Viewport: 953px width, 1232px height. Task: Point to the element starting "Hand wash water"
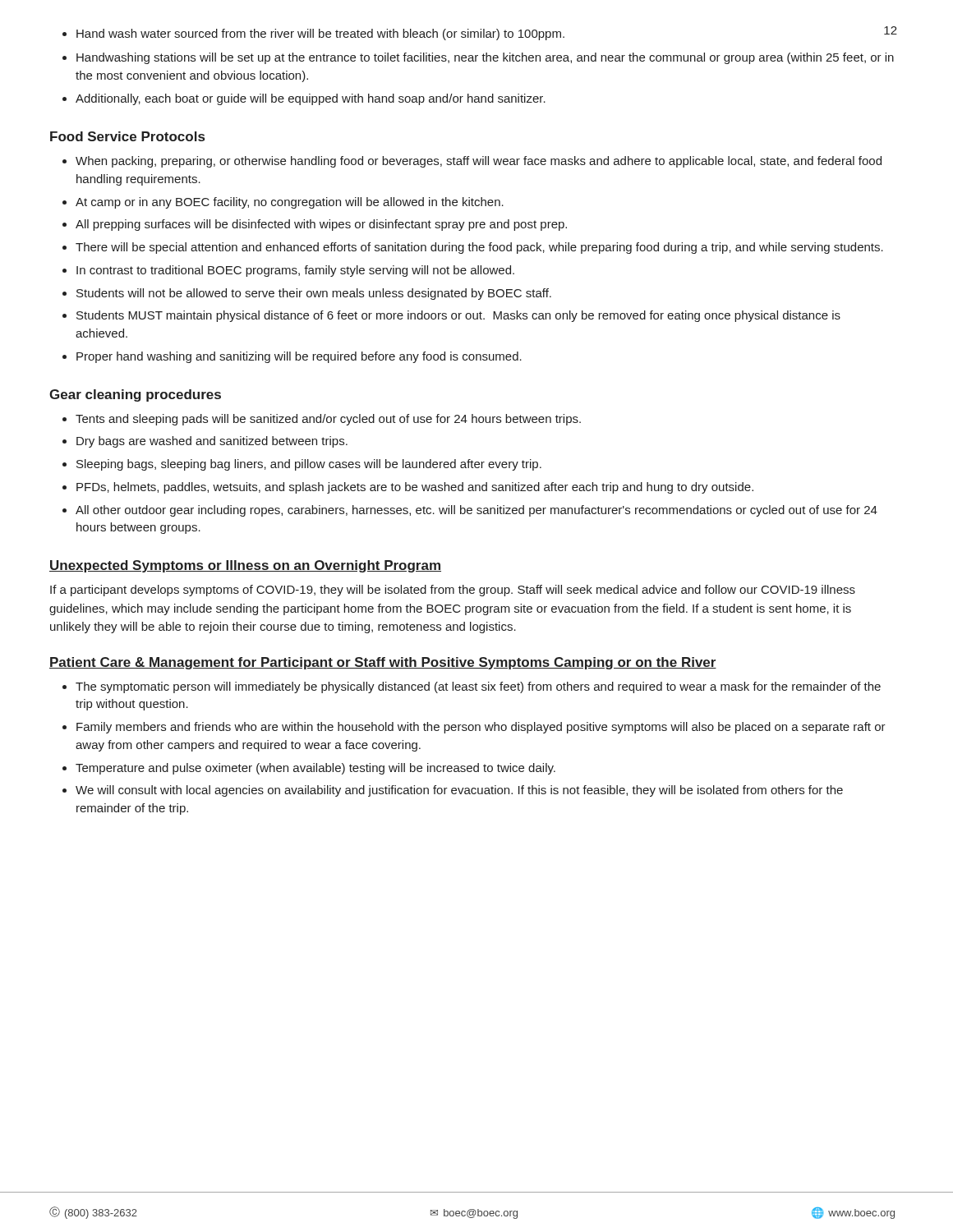[x=320, y=33]
